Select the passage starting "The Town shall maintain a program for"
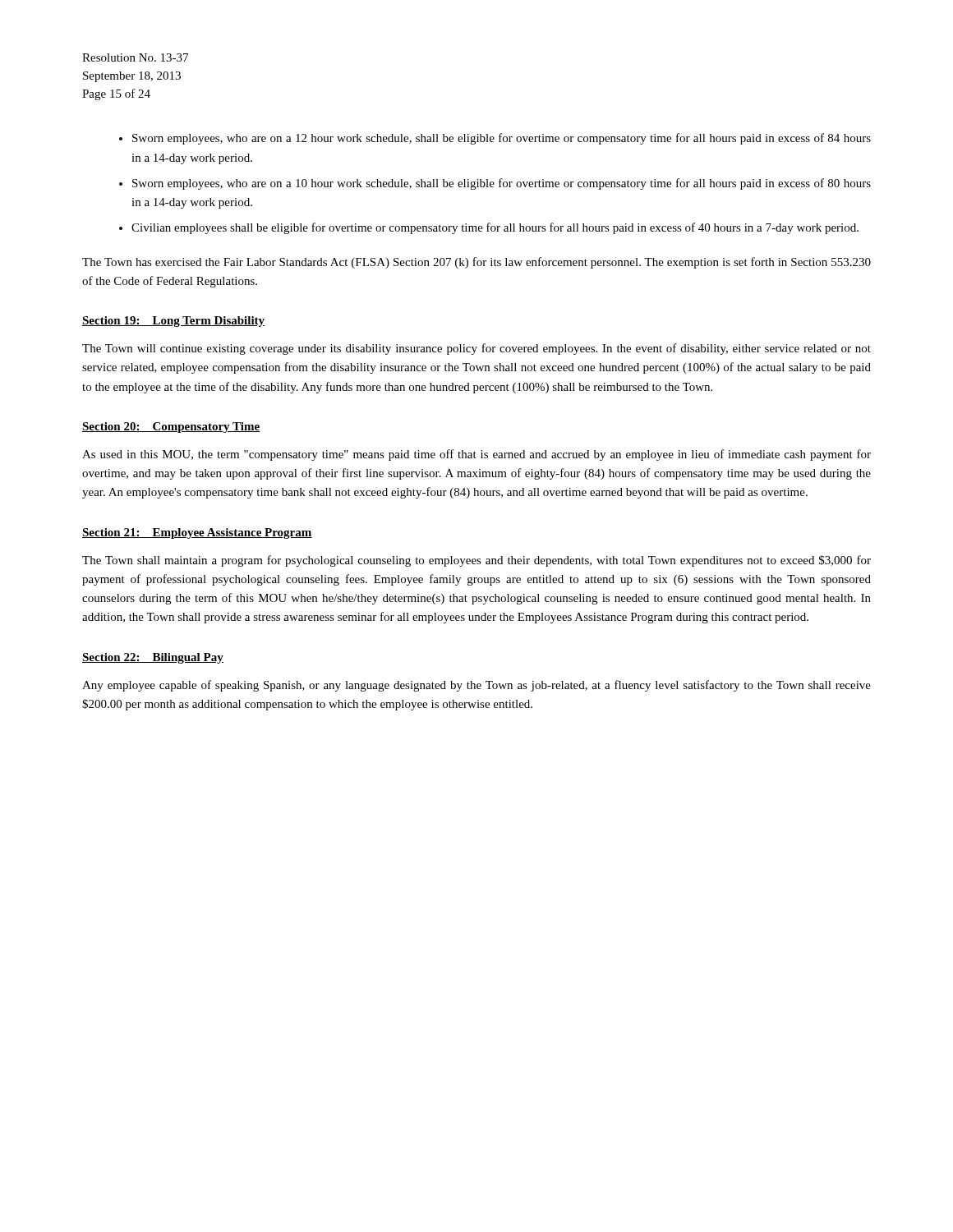The width and height of the screenshot is (953, 1232). pyautogui.click(x=476, y=588)
